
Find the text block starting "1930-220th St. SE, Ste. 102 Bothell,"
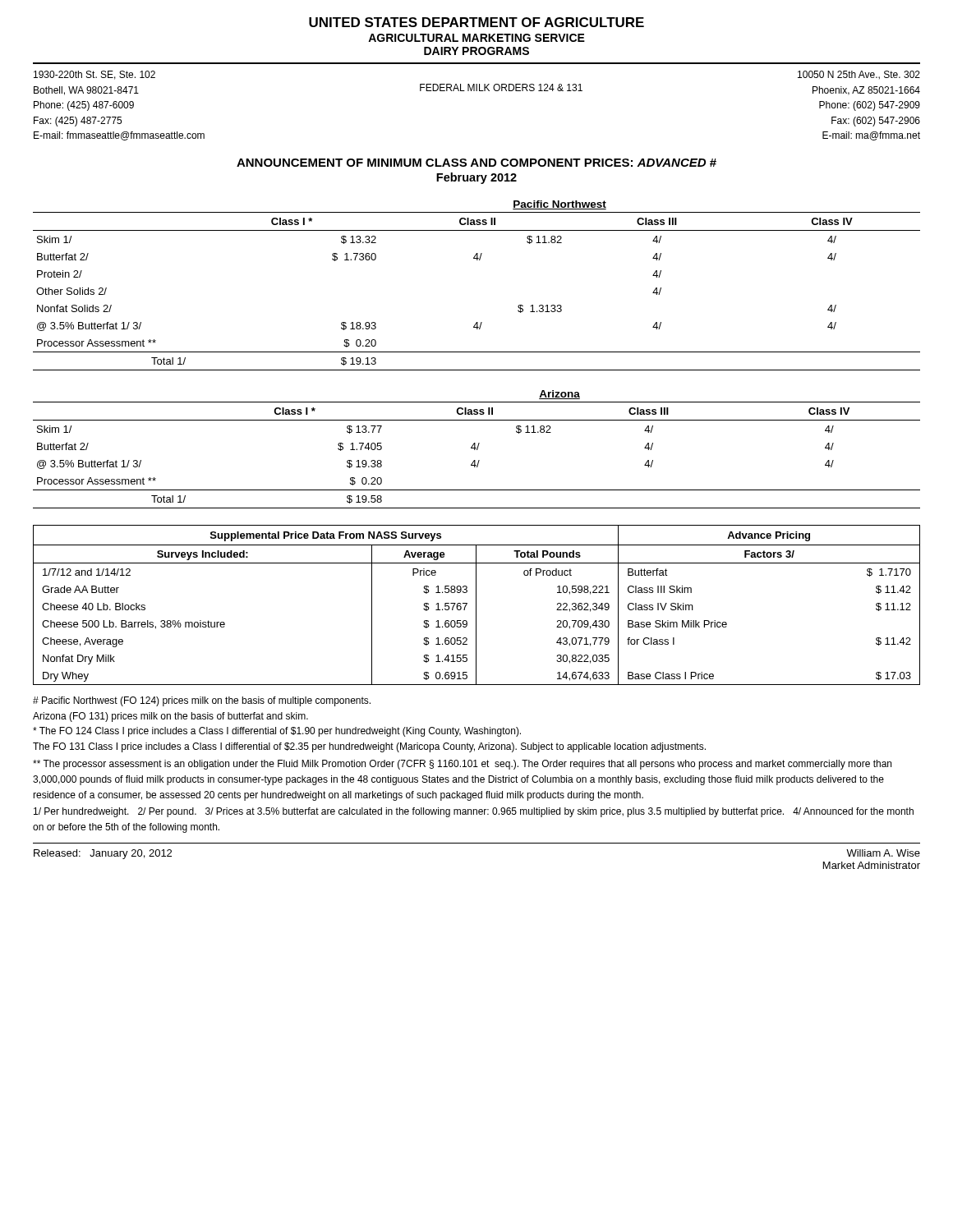tap(119, 105)
